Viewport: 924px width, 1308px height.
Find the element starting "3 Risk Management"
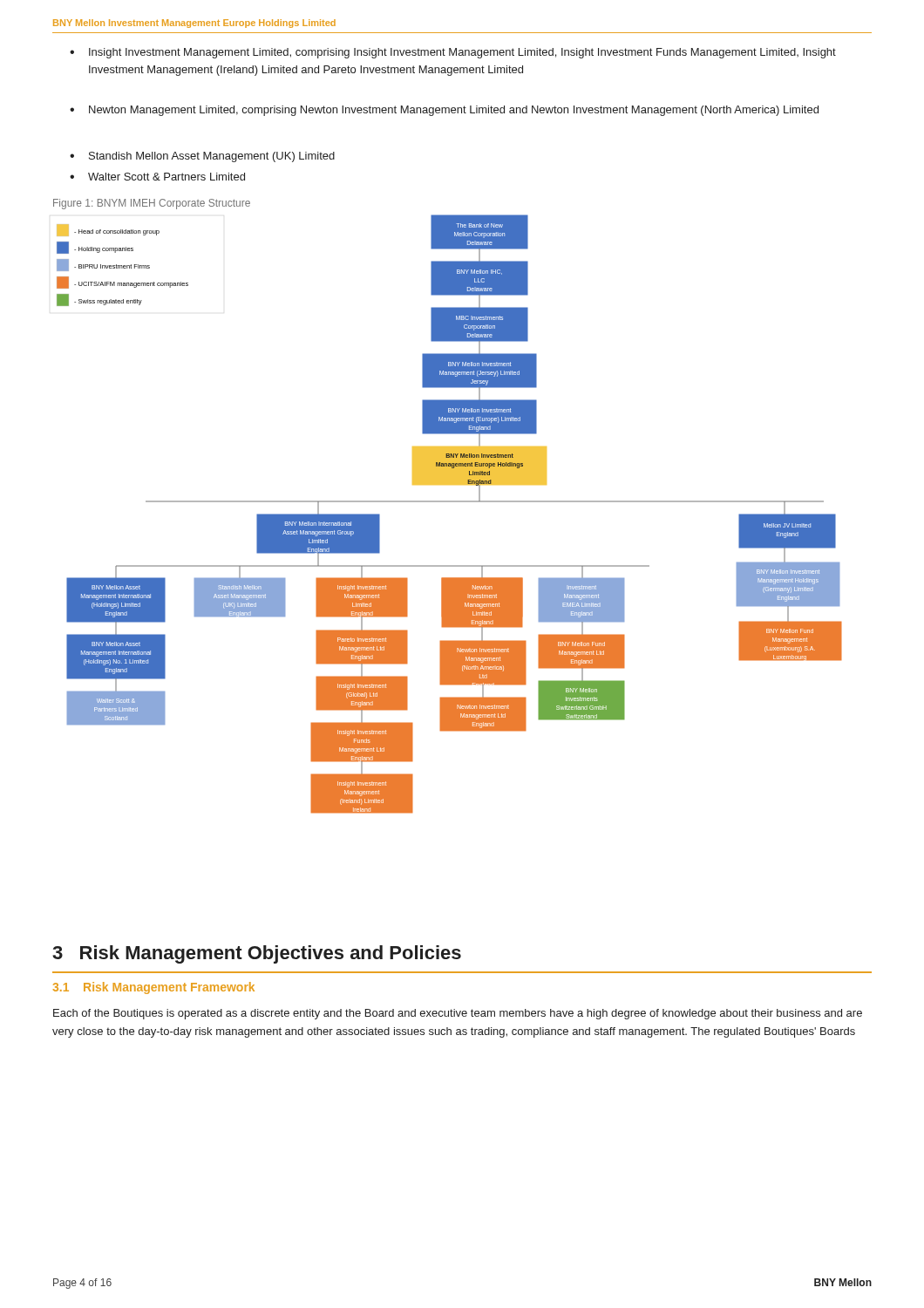click(x=257, y=953)
